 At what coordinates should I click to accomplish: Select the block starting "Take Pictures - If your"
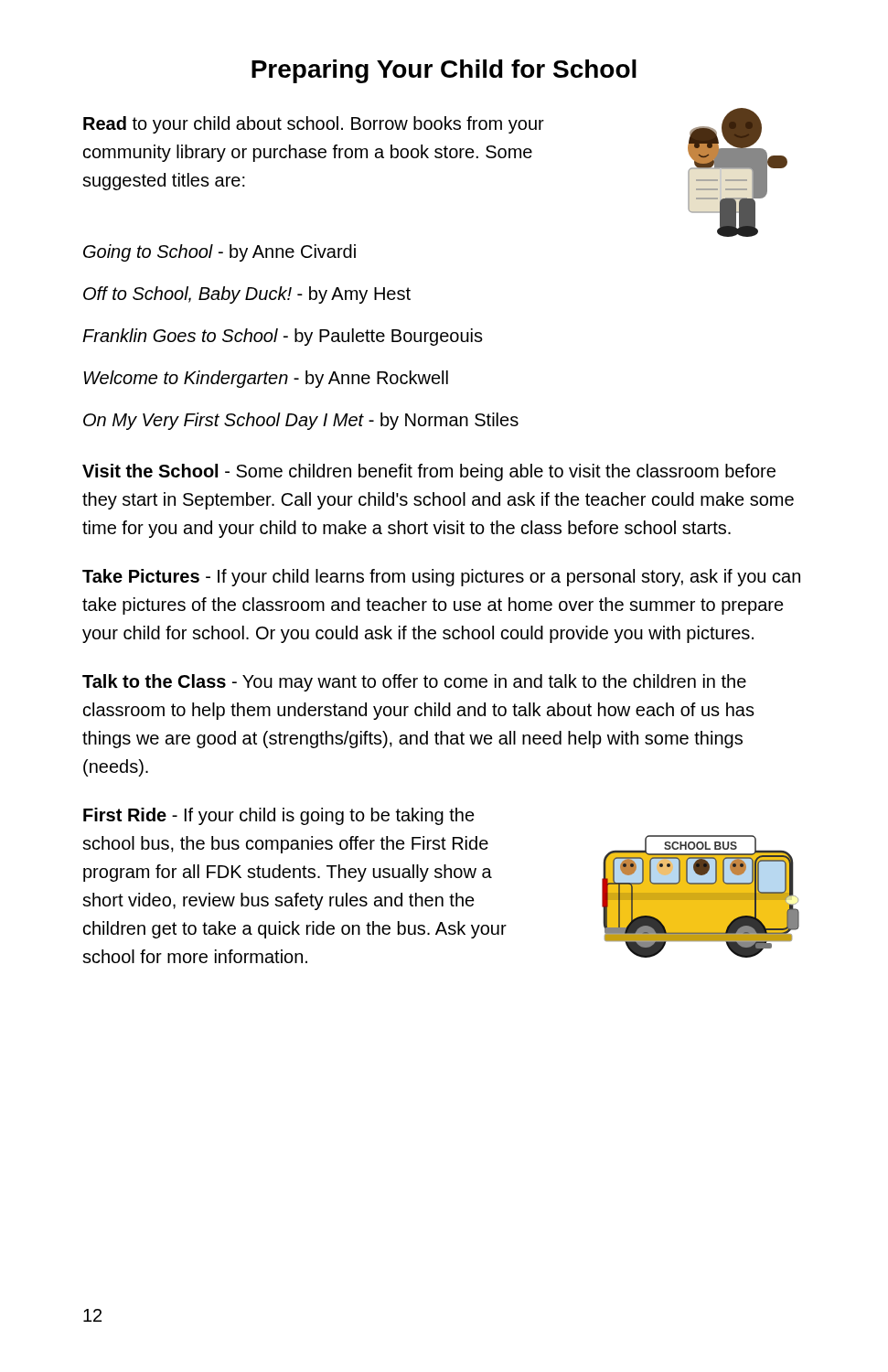click(442, 605)
